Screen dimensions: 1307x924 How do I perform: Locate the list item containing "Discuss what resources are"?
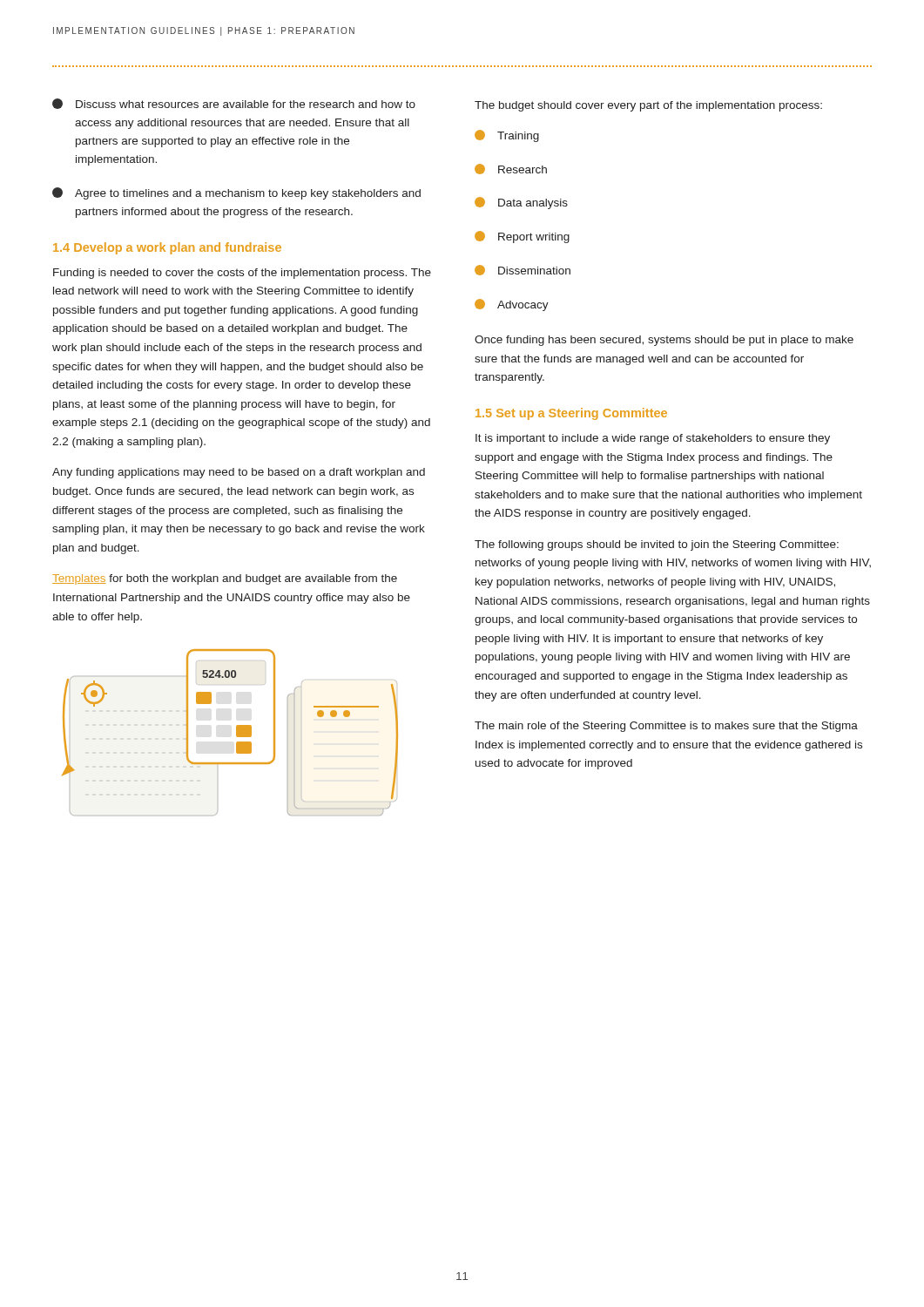[x=244, y=132]
